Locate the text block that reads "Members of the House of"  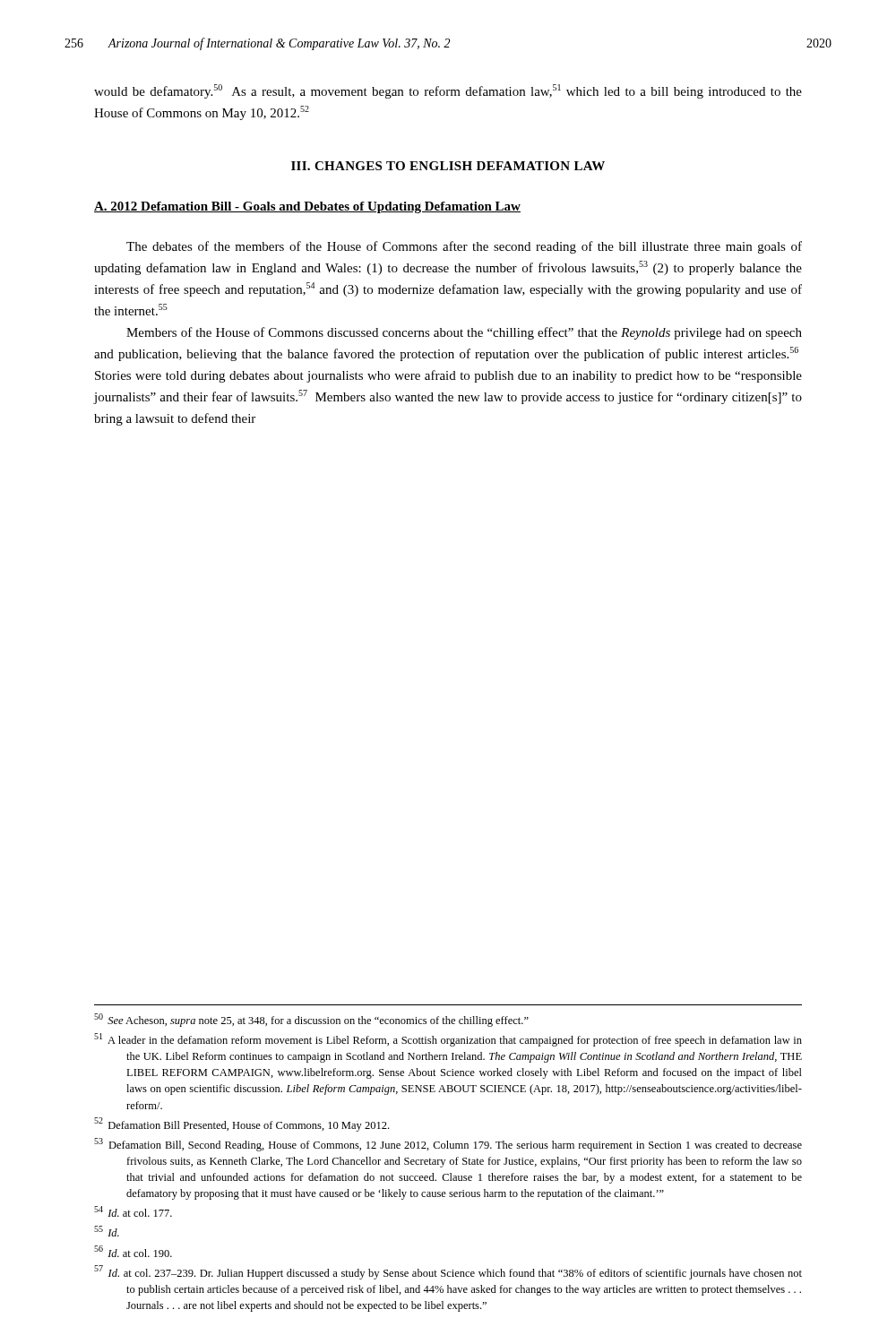448,375
